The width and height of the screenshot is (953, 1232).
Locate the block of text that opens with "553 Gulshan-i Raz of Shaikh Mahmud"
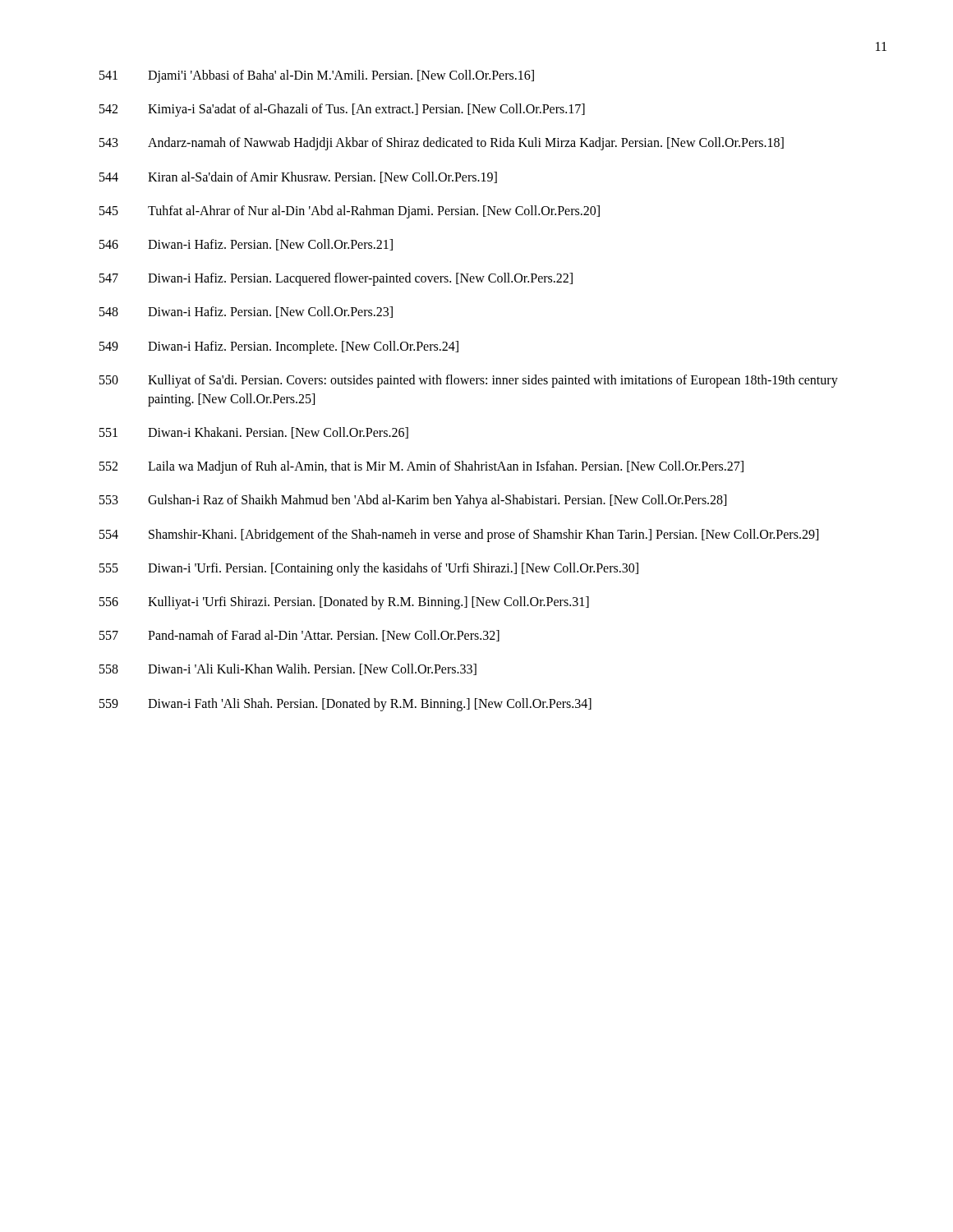493,500
